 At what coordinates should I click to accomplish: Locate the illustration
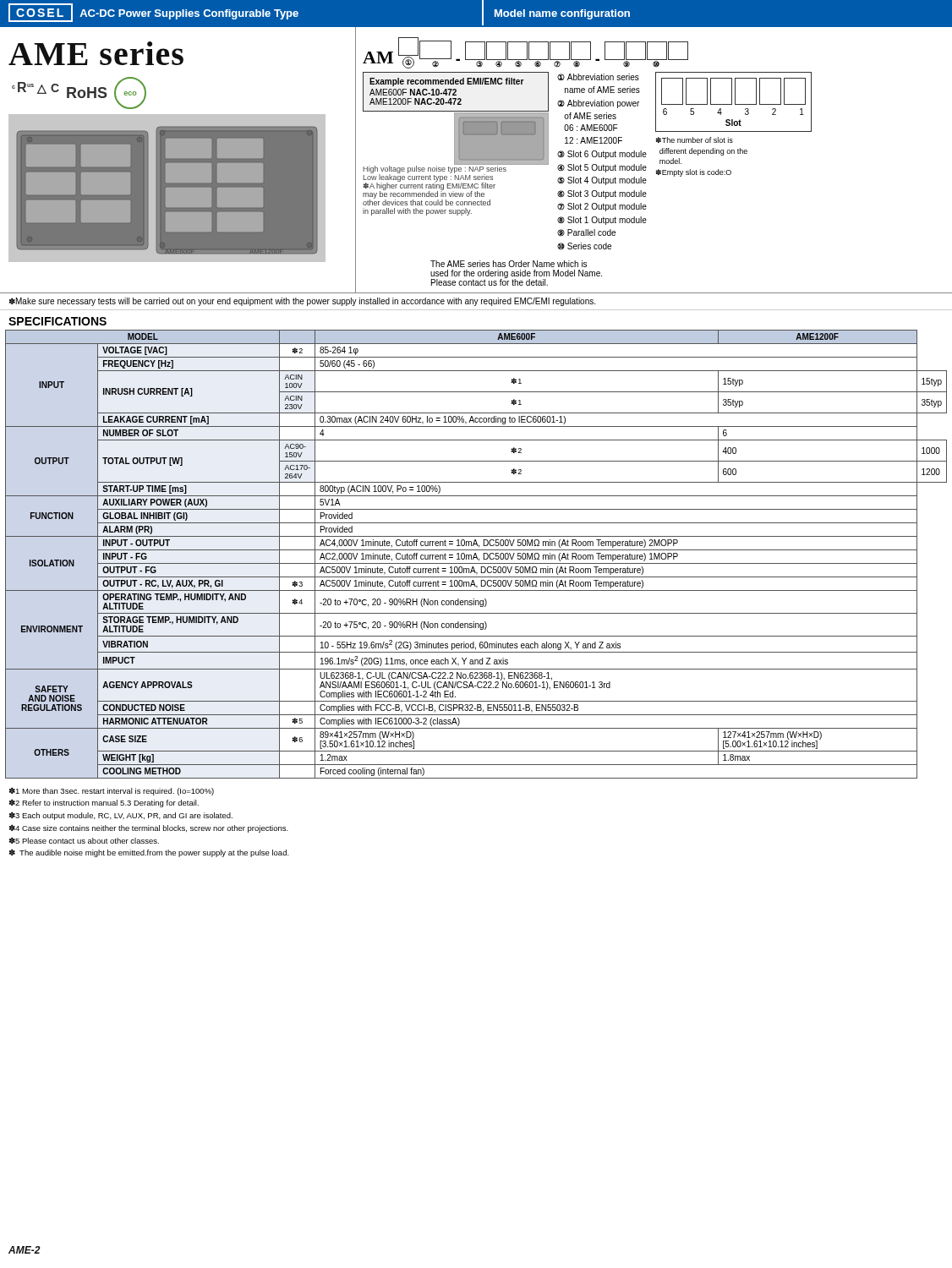(x=167, y=188)
